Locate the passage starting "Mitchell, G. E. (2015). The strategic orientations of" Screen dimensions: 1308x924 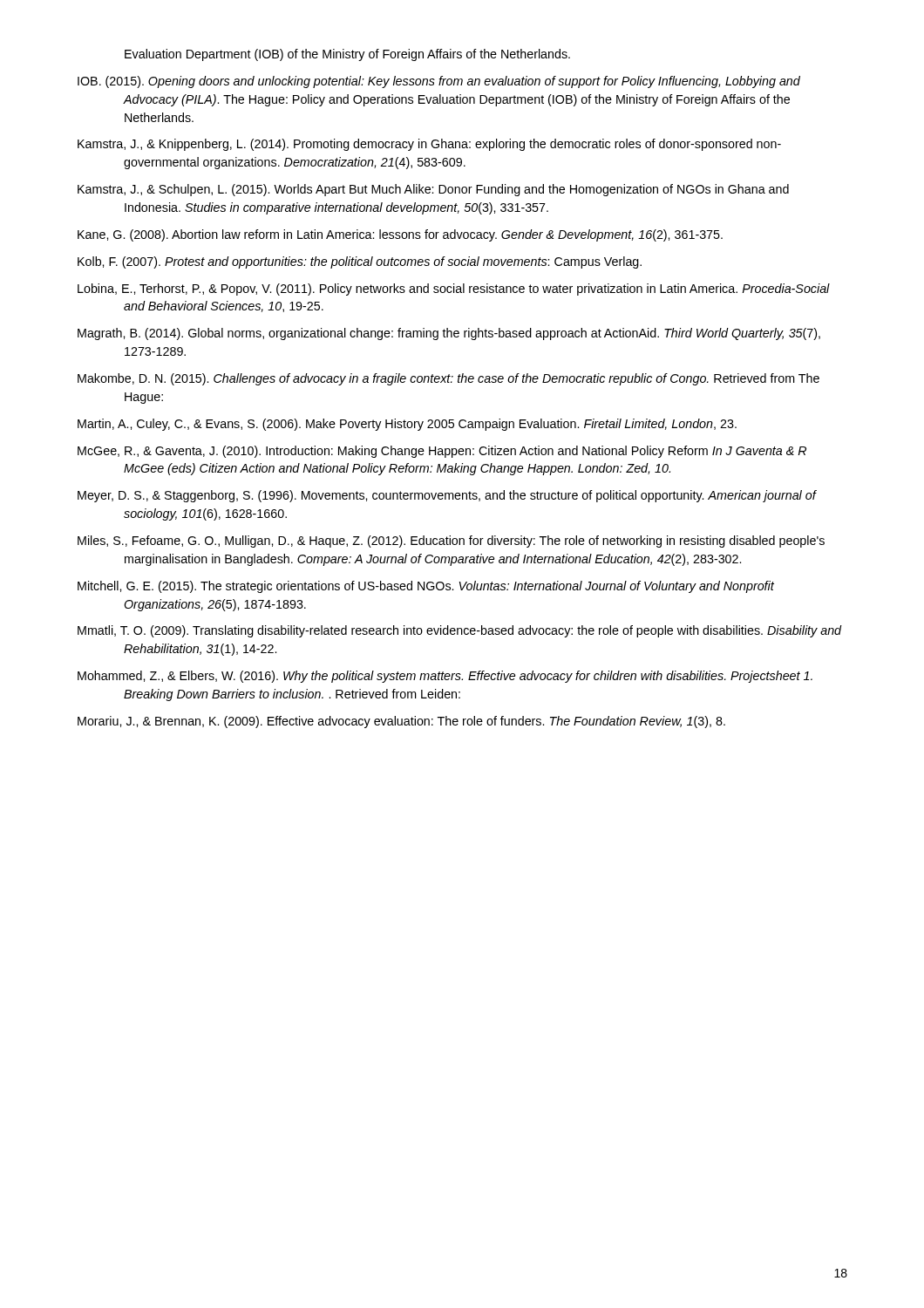[x=425, y=595]
